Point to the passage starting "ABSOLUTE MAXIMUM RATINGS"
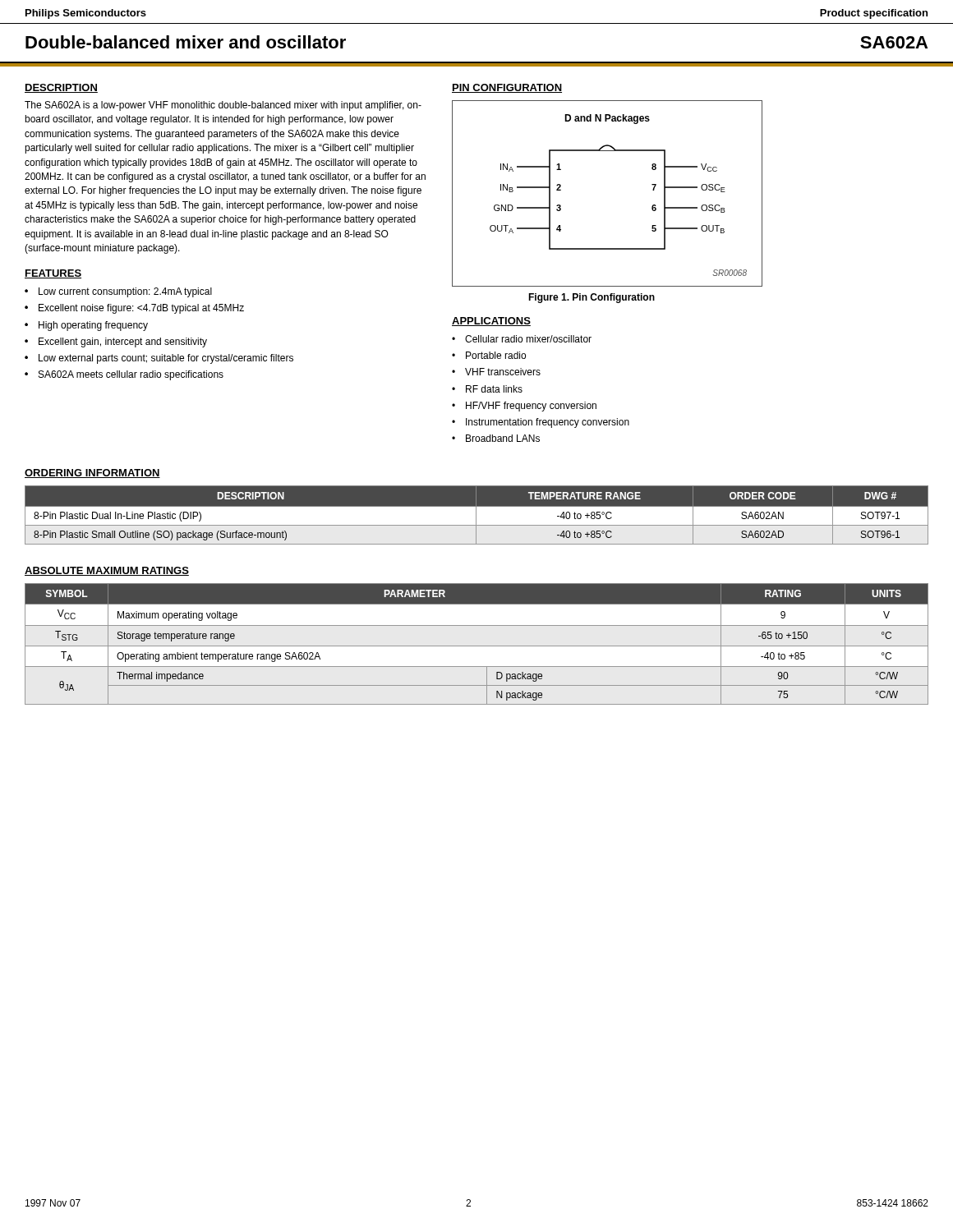This screenshot has height=1232, width=953. 107,571
